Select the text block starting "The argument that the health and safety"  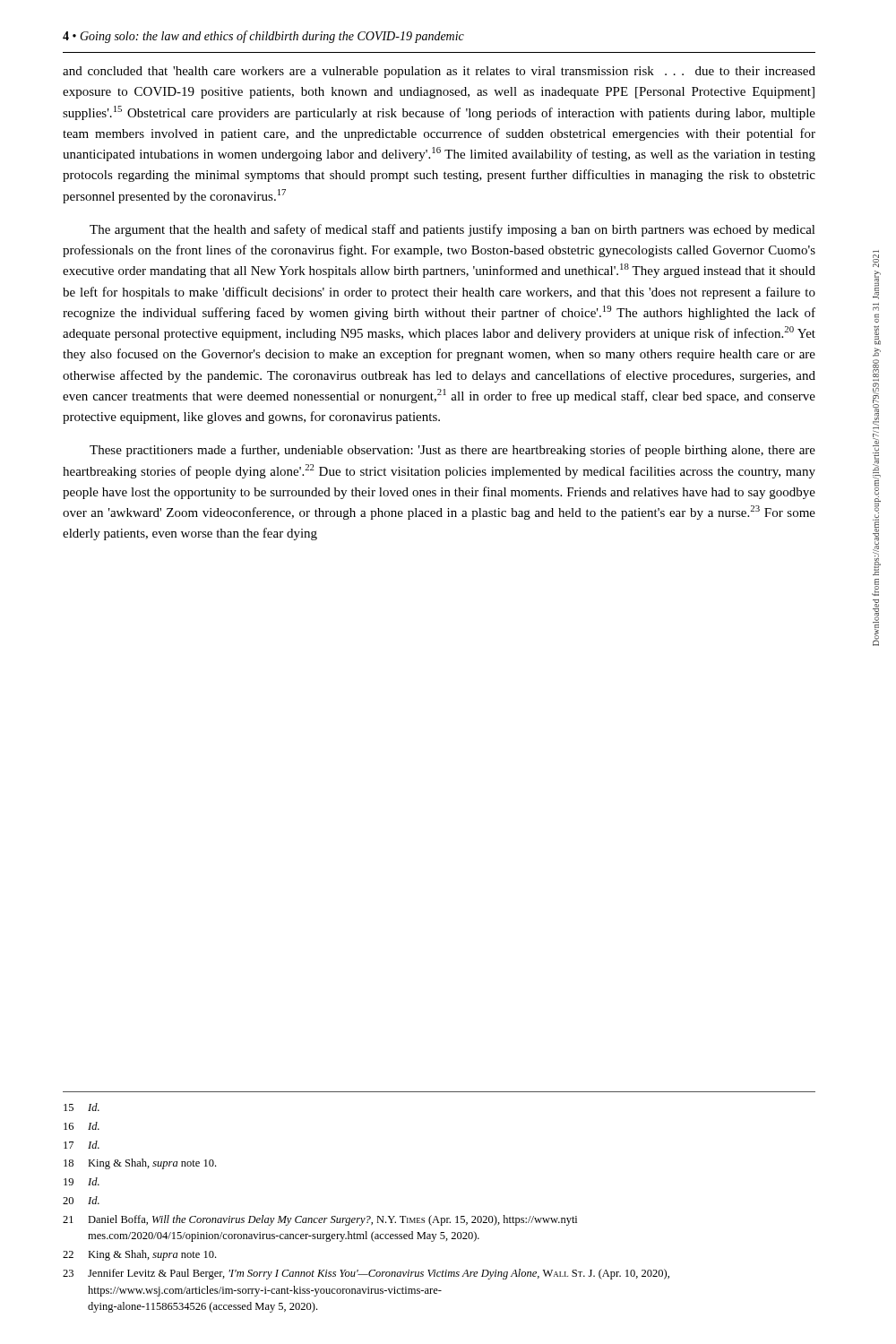(x=439, y=323)
